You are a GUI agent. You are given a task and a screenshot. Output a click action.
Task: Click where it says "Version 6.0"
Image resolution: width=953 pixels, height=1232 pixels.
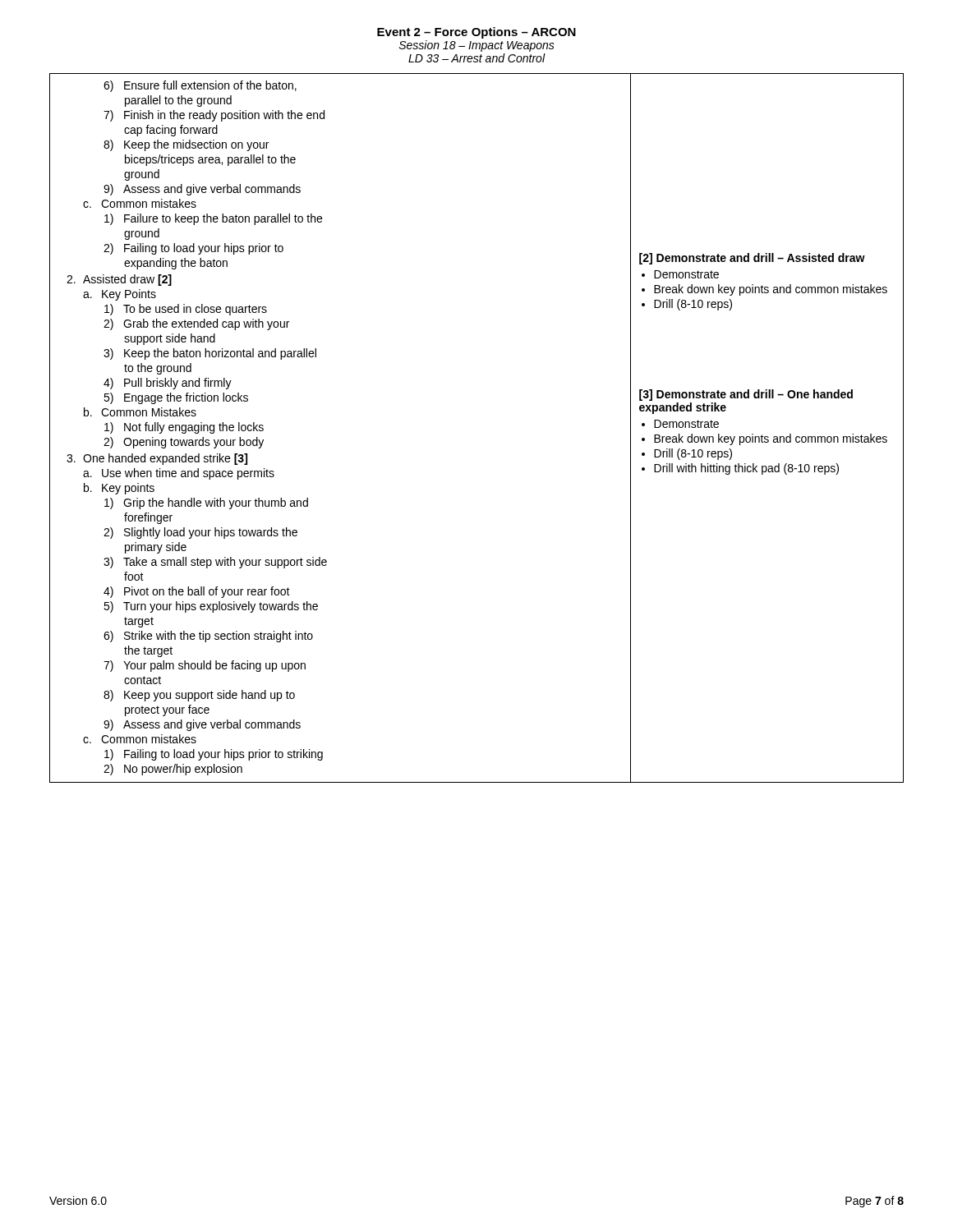pyautogui.click(x=78, y=1201)
